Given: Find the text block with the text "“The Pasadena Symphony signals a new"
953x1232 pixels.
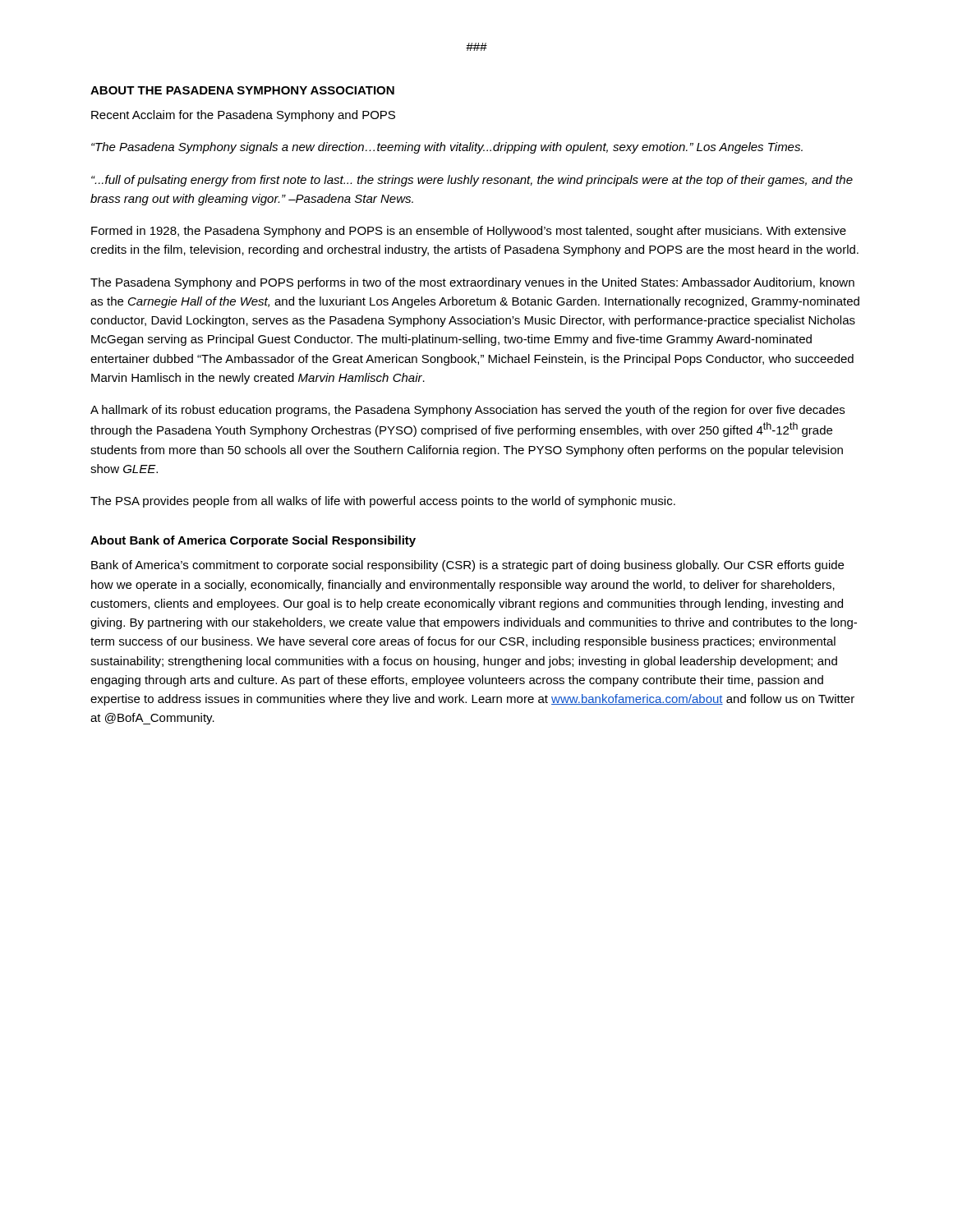Looking at the screenshot, I should coord(447,147).
